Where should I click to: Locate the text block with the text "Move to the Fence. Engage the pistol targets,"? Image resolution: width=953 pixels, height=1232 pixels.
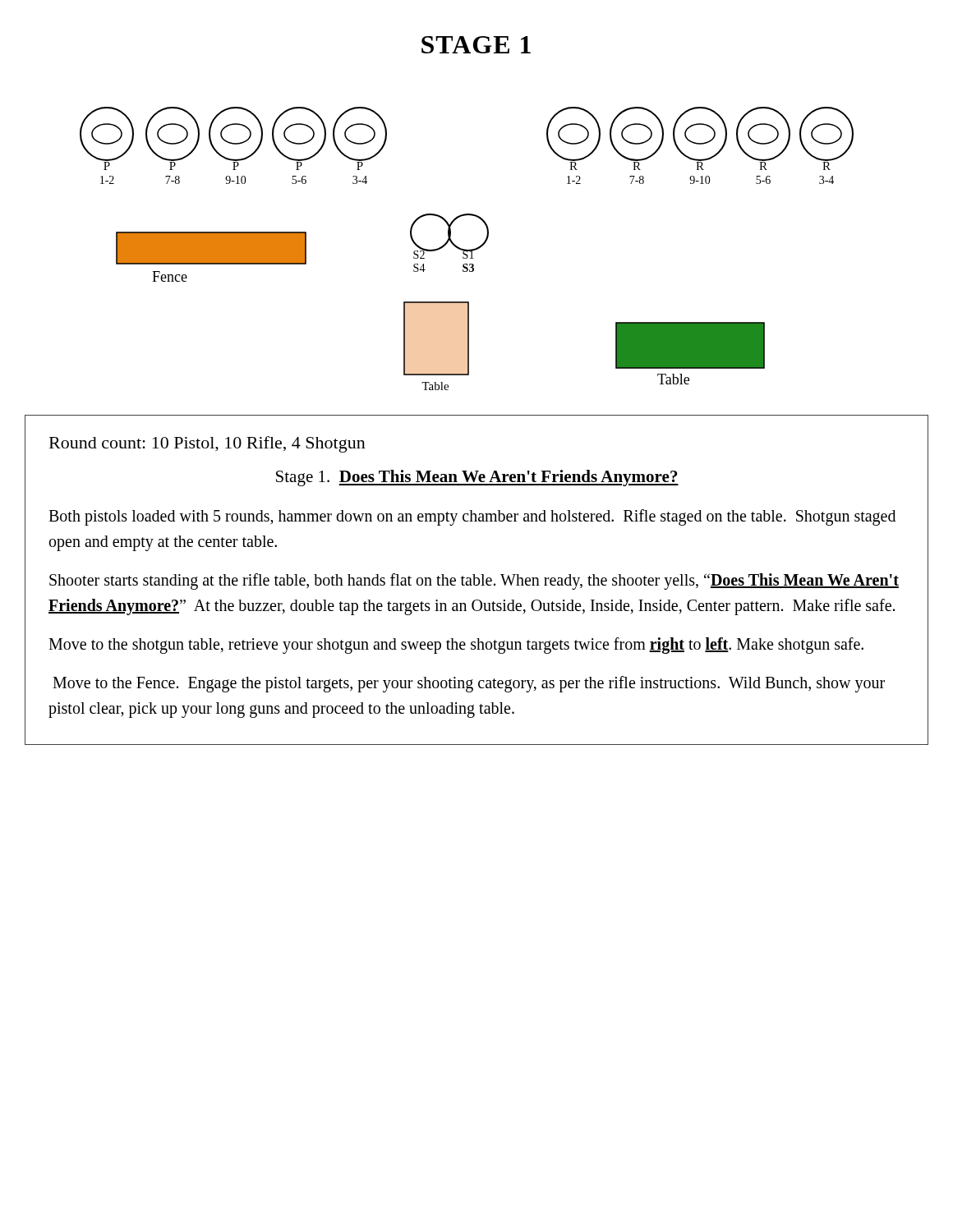[467, 695]
